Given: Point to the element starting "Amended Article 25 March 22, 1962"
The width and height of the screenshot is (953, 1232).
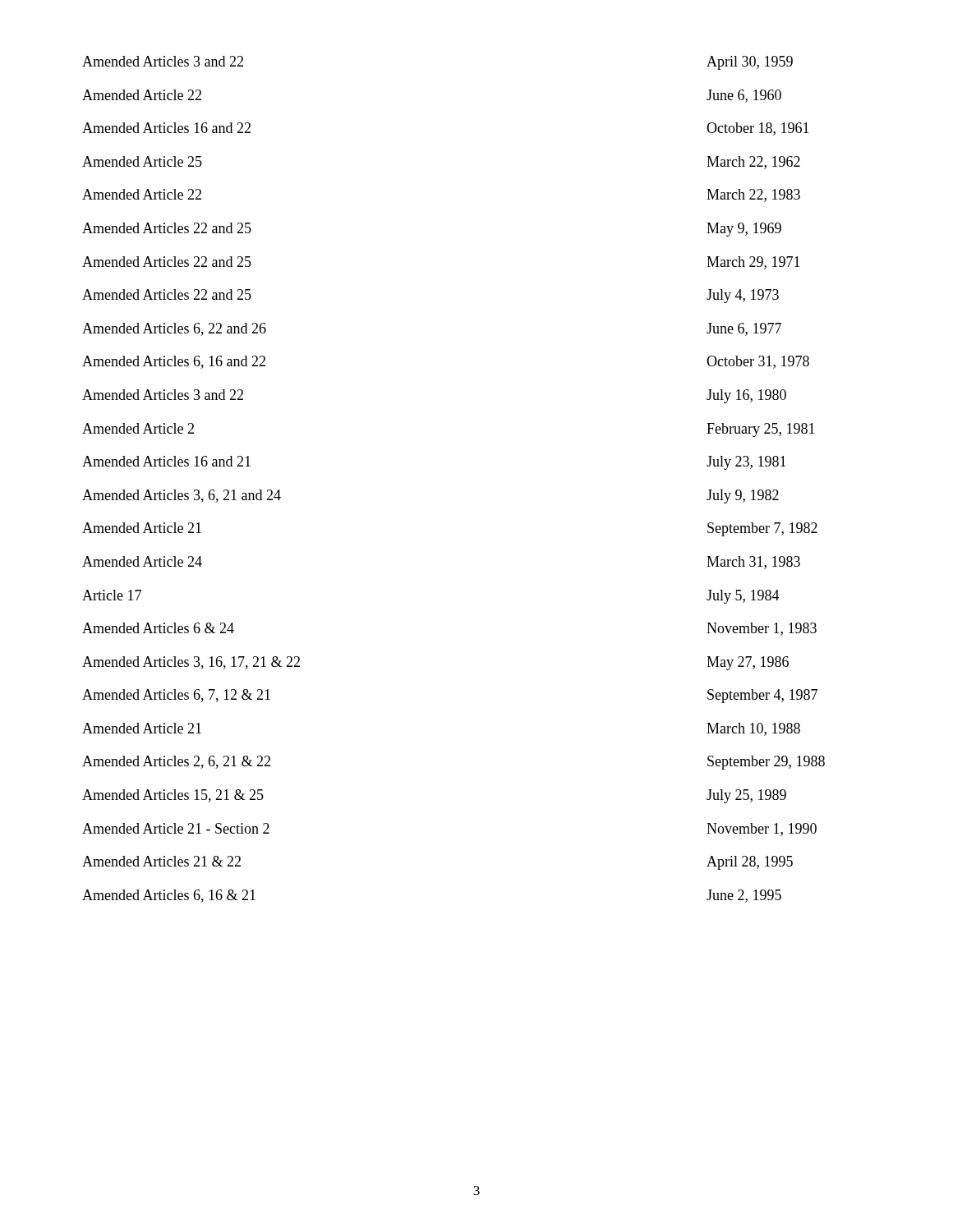Looking at the screenshot, I should (155, 162).
